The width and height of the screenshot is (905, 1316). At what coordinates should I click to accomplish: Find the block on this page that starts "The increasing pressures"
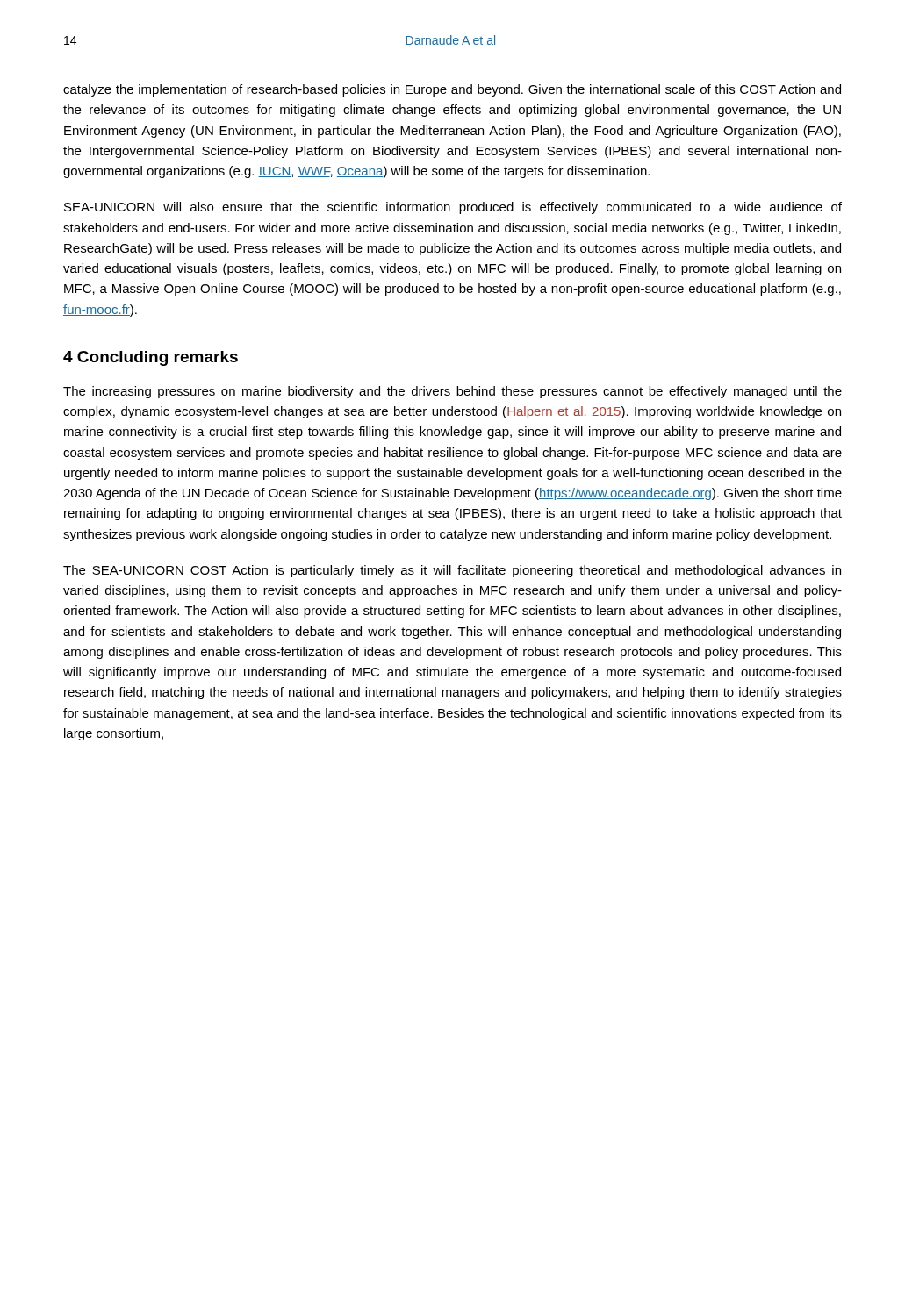click(452, 462)
